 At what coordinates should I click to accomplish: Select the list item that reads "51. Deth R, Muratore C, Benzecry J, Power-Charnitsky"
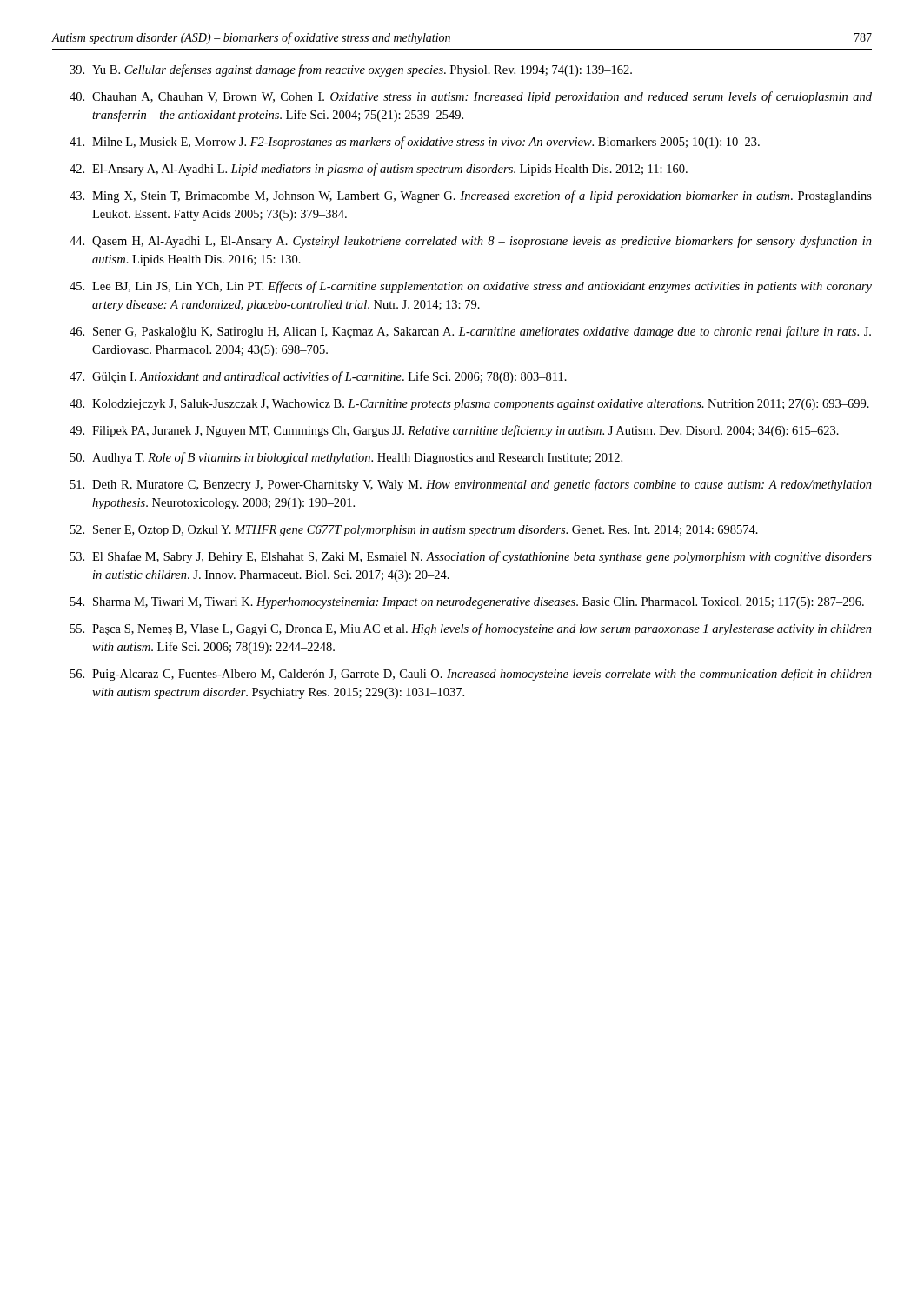(x=462, y=494)
